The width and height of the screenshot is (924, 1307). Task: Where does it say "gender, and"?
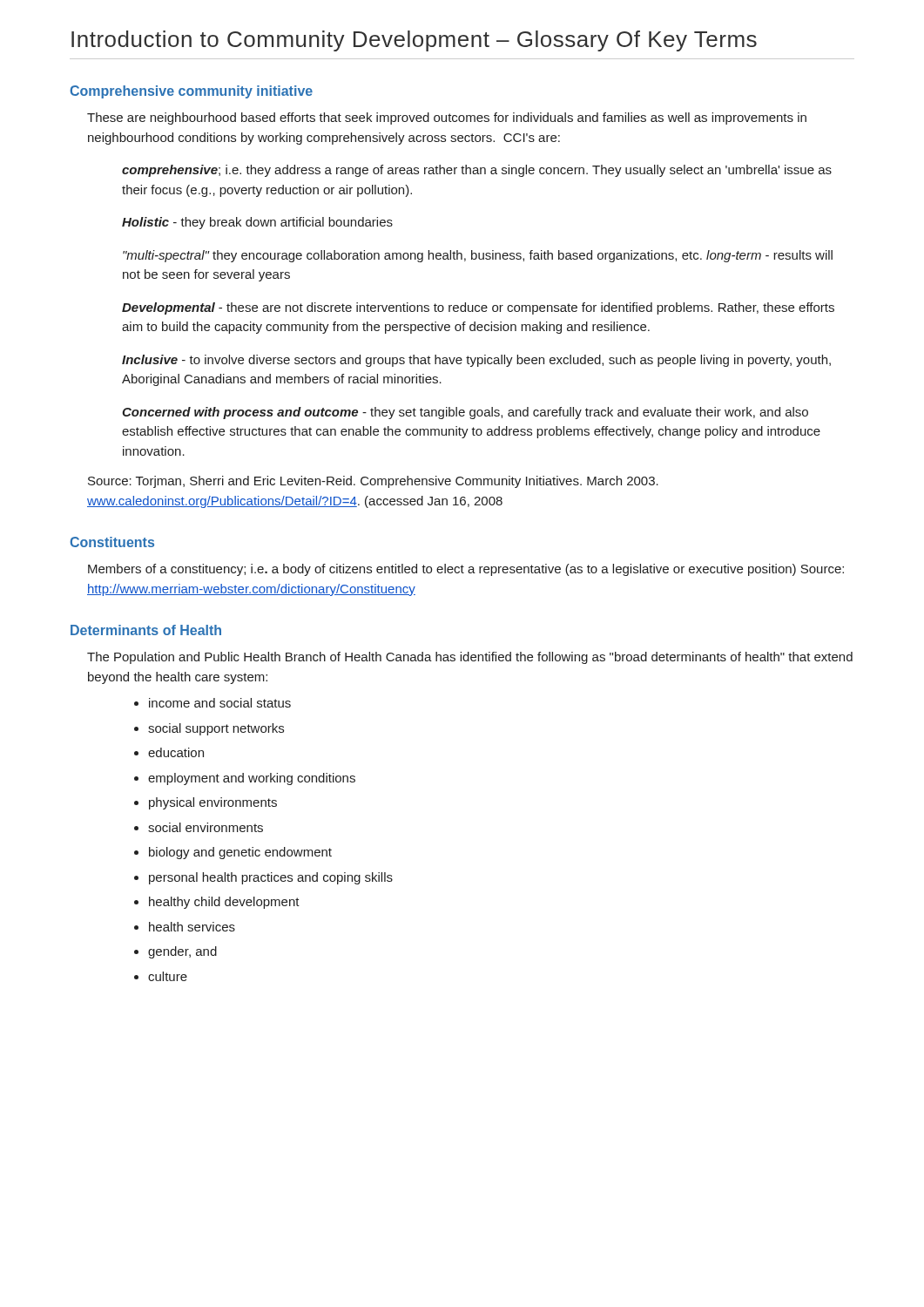pos(175,952)
